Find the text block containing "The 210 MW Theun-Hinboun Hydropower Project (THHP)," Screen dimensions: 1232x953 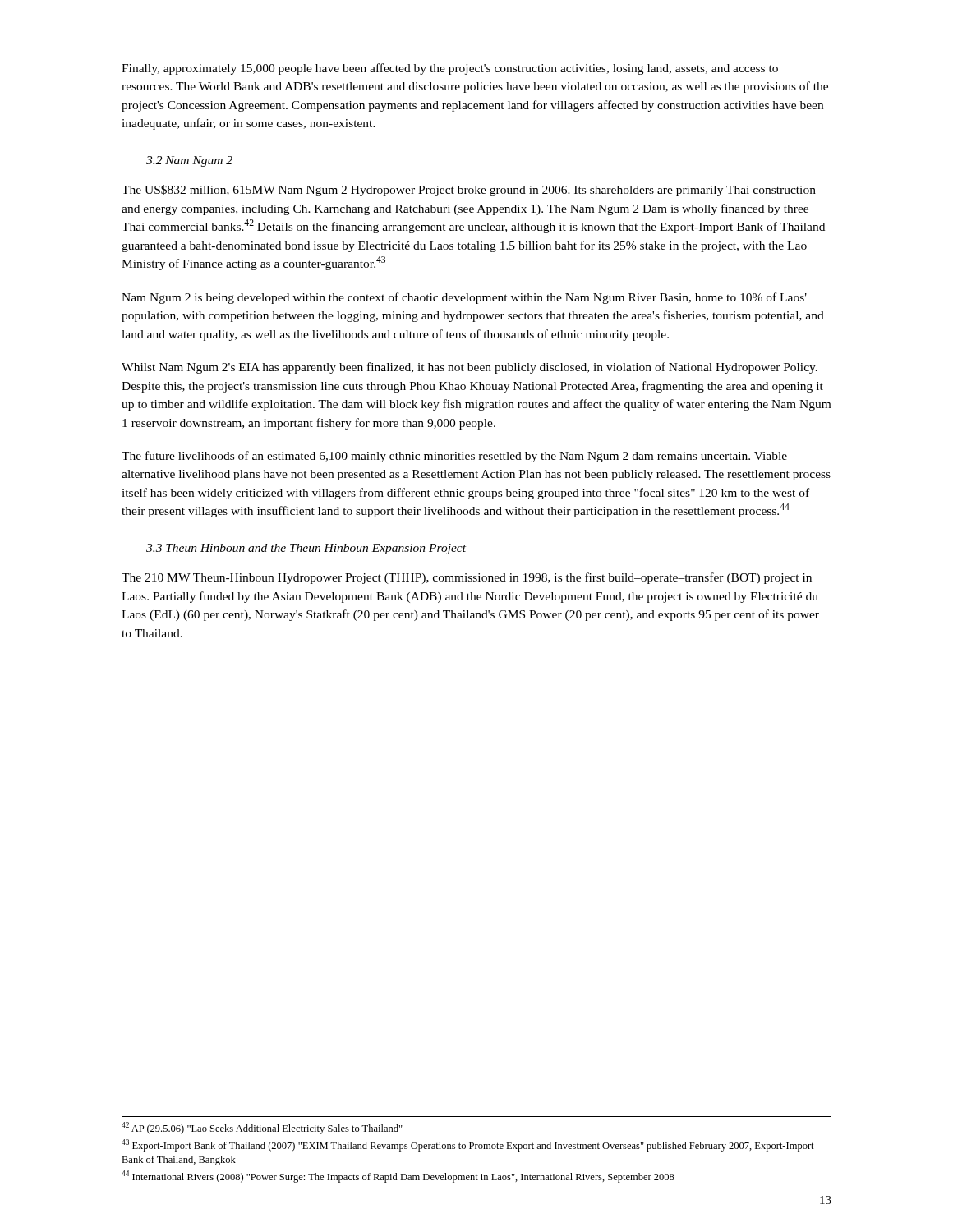(x=470, y=605)
